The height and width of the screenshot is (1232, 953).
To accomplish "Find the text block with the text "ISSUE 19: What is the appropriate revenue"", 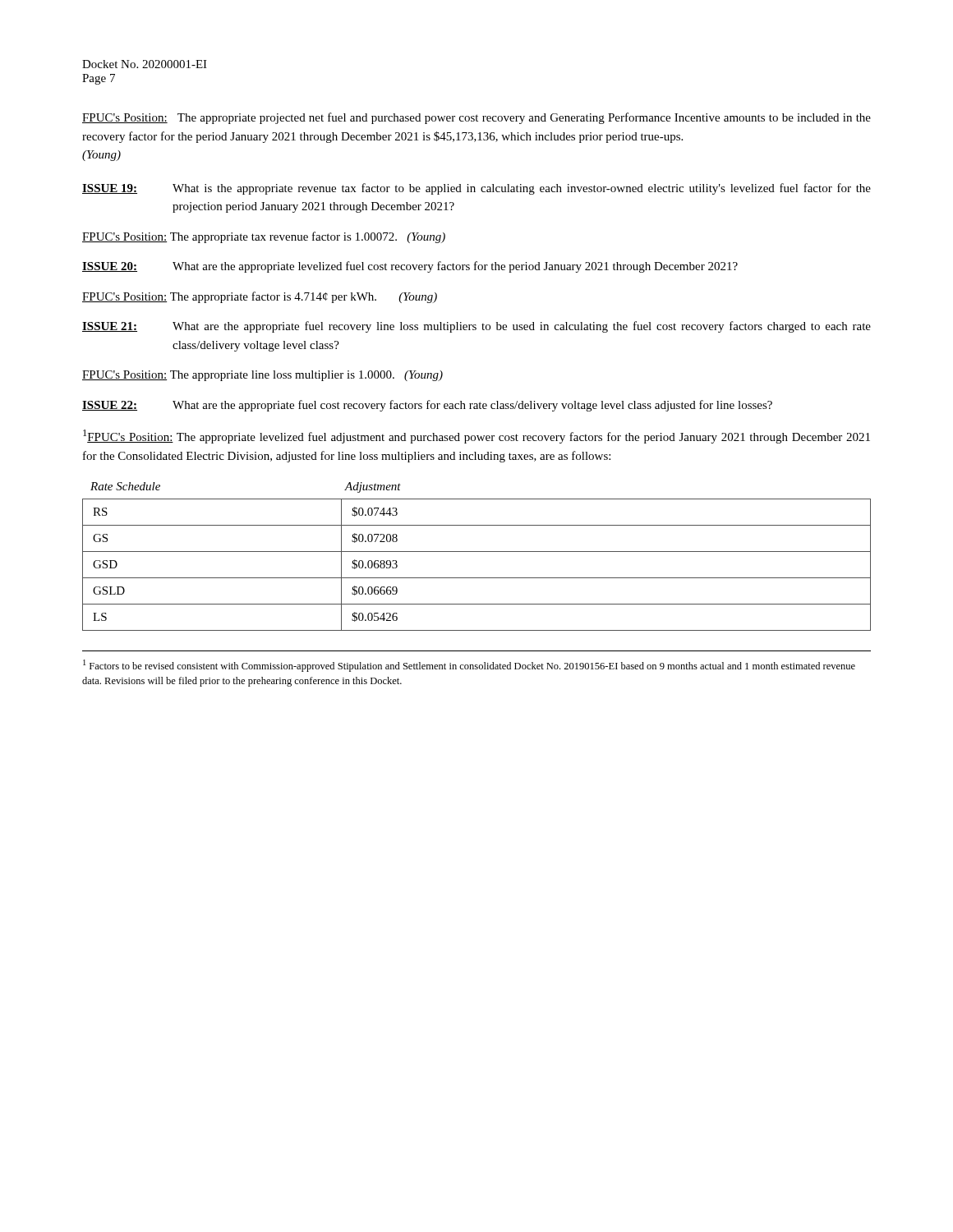I will (476, 197).
